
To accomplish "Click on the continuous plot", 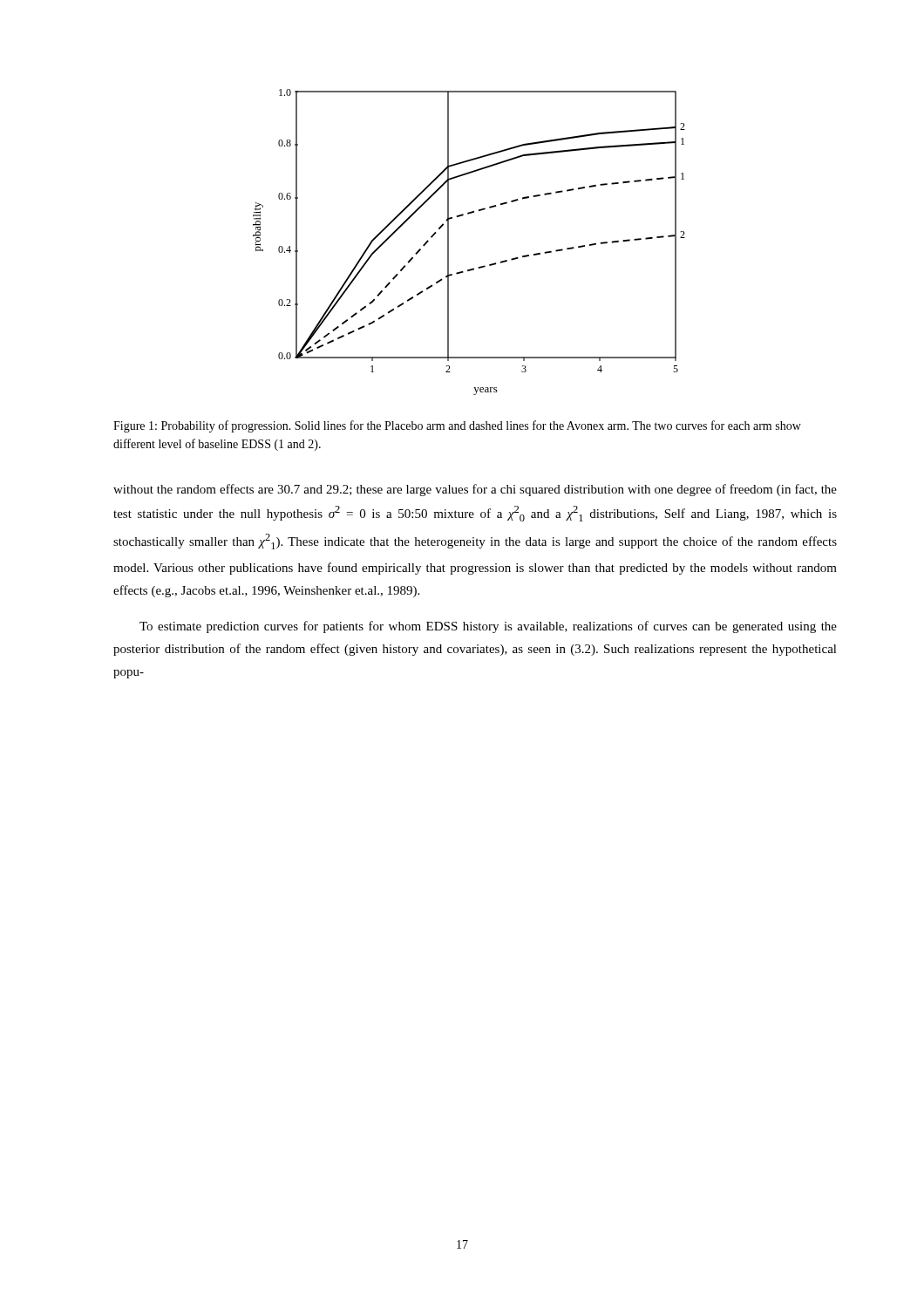I will [x=475, y=240].
